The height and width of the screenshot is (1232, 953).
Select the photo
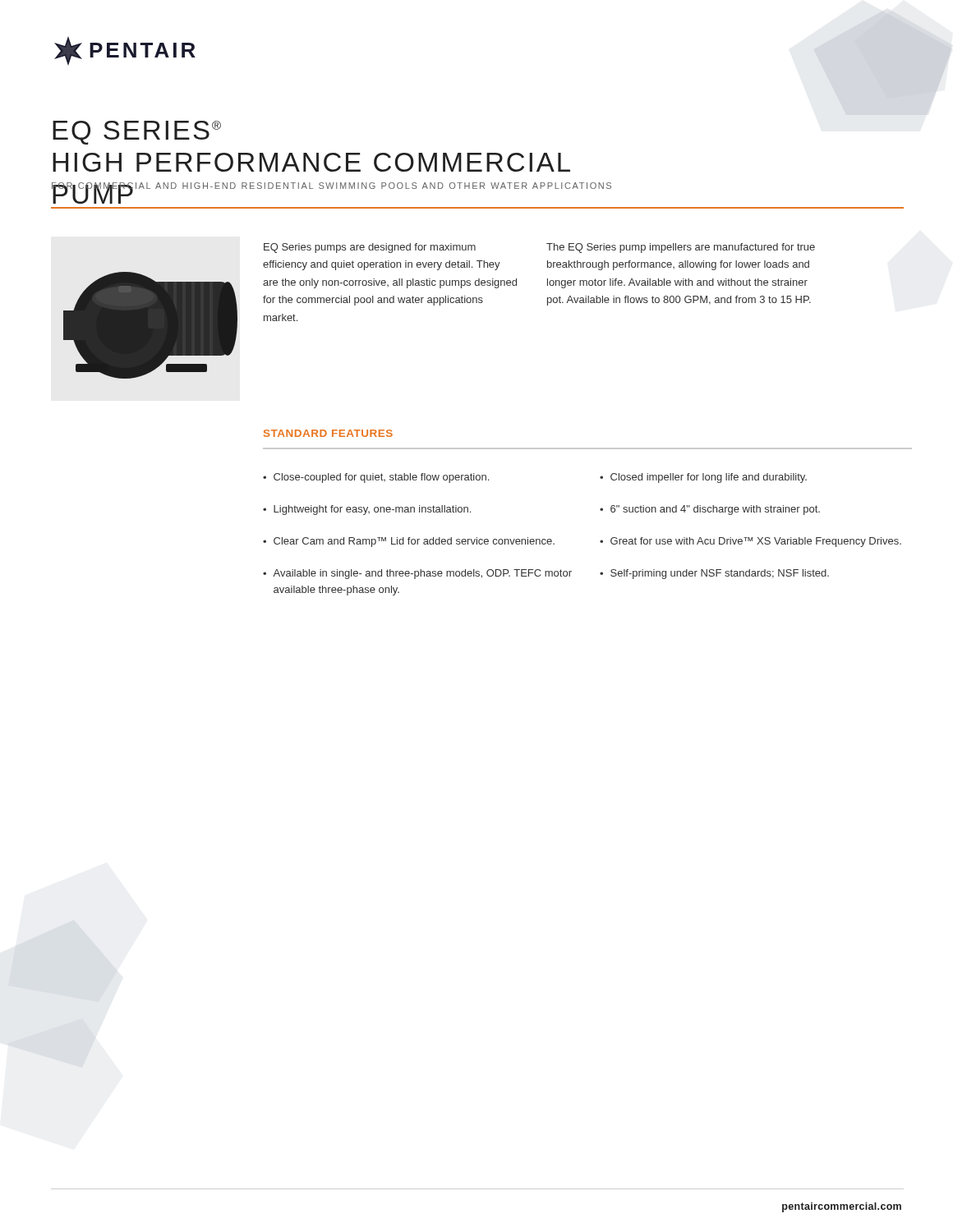[145, 319]
